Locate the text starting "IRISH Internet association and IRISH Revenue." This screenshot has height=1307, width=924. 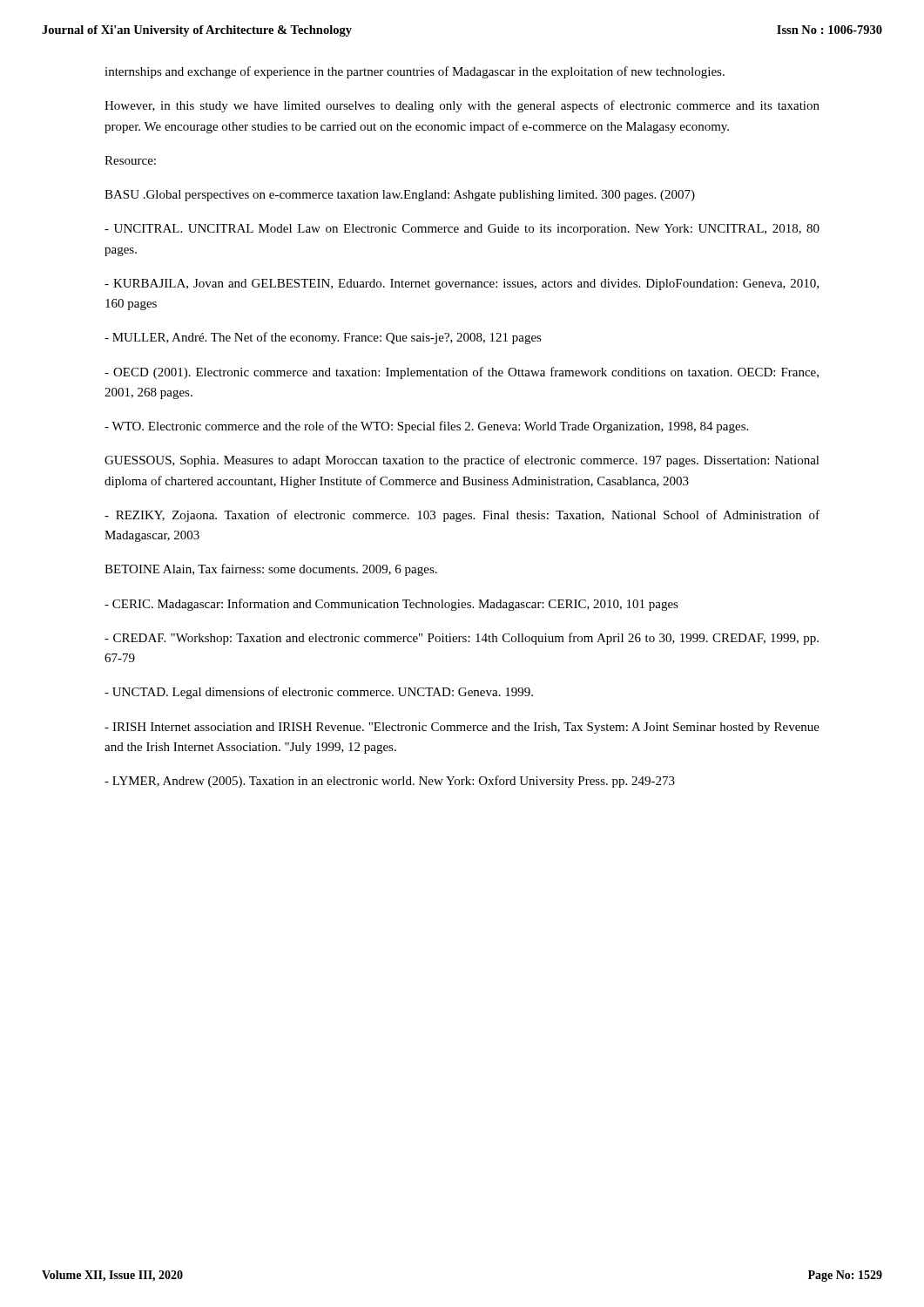click(x=462, y=736)
